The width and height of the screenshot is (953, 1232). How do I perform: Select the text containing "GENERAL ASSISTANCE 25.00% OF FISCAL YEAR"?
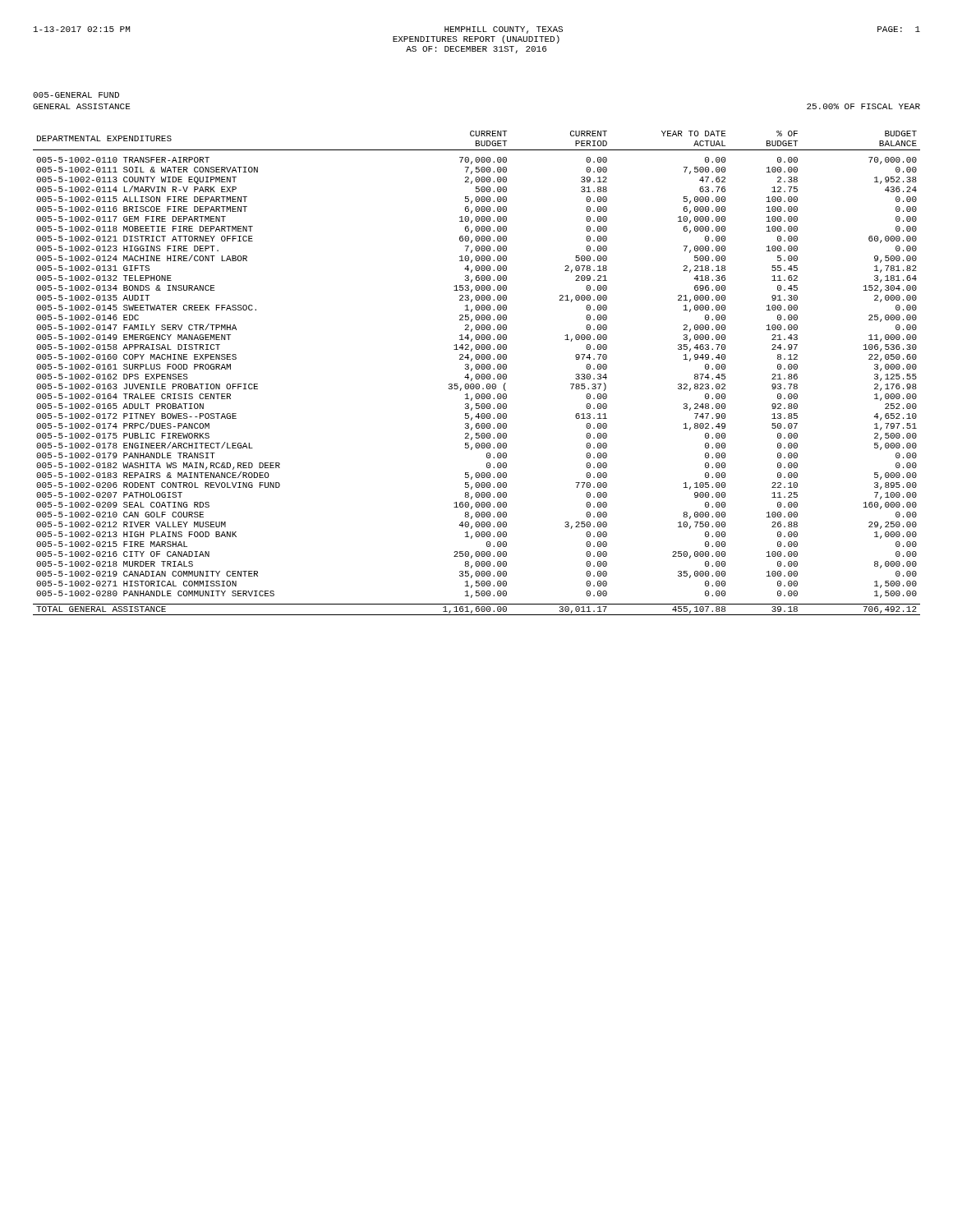tap(78, 106)
